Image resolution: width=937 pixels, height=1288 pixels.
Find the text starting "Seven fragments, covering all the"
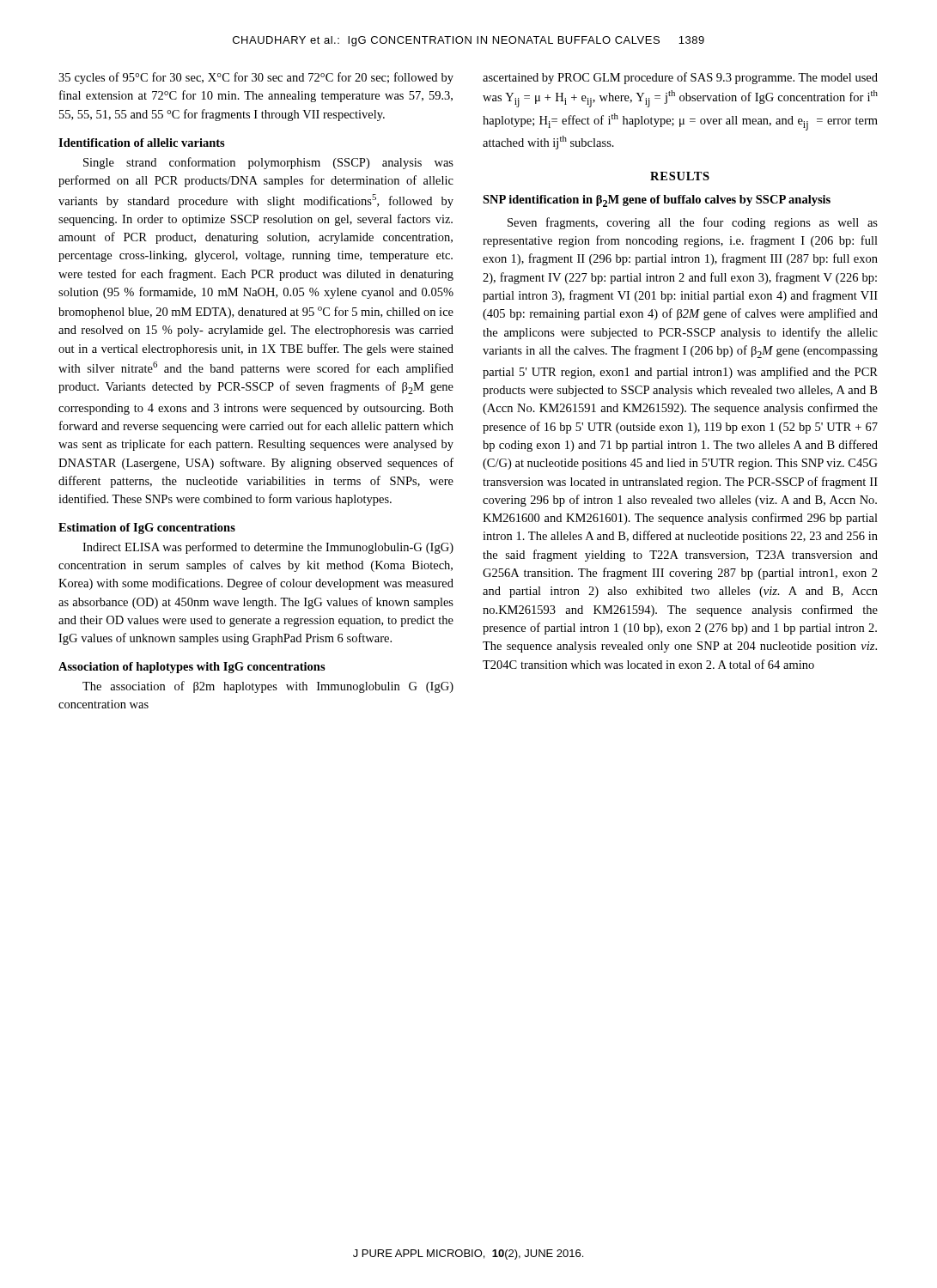point(680,443)
